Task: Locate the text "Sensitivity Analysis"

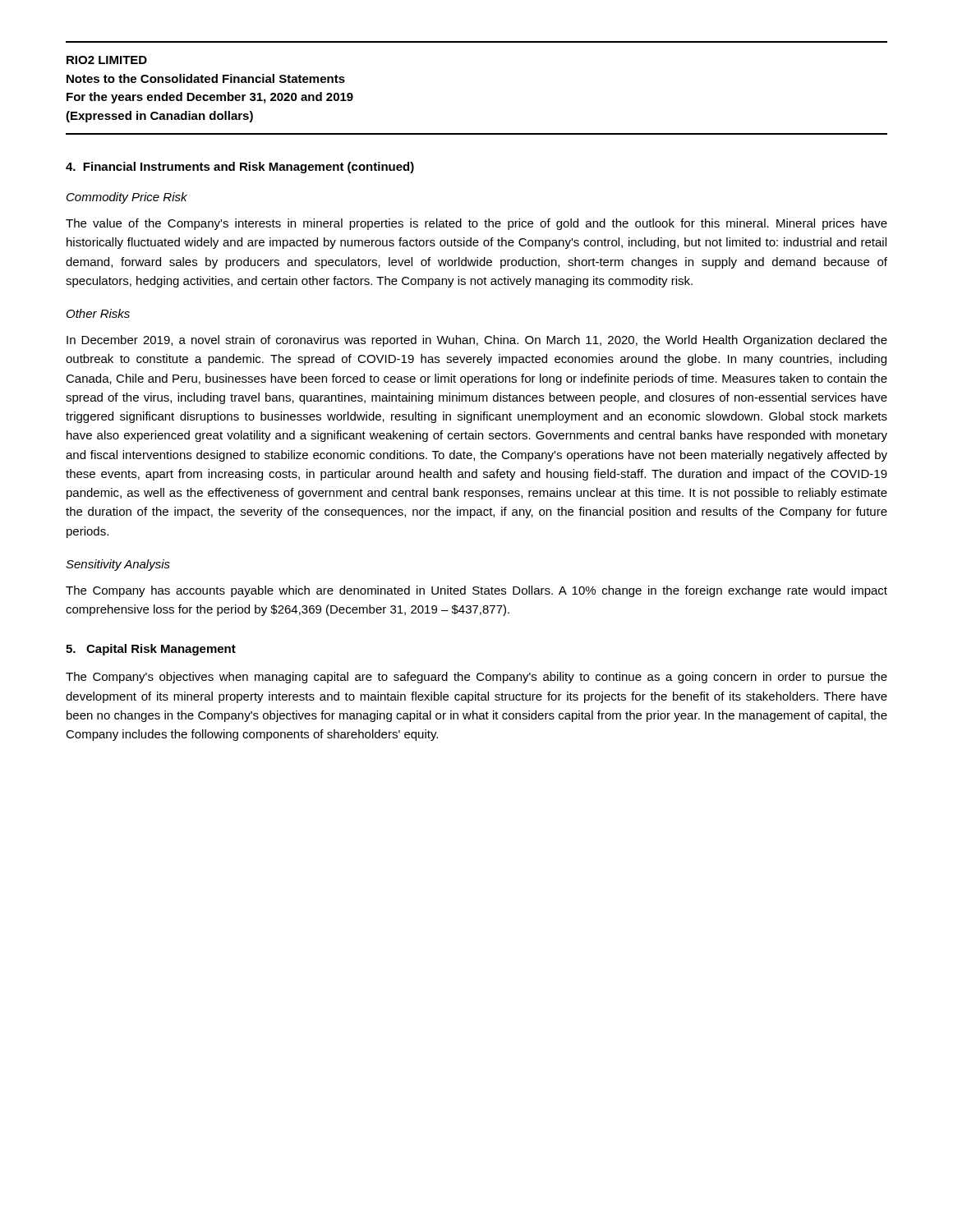Action: 118,564
